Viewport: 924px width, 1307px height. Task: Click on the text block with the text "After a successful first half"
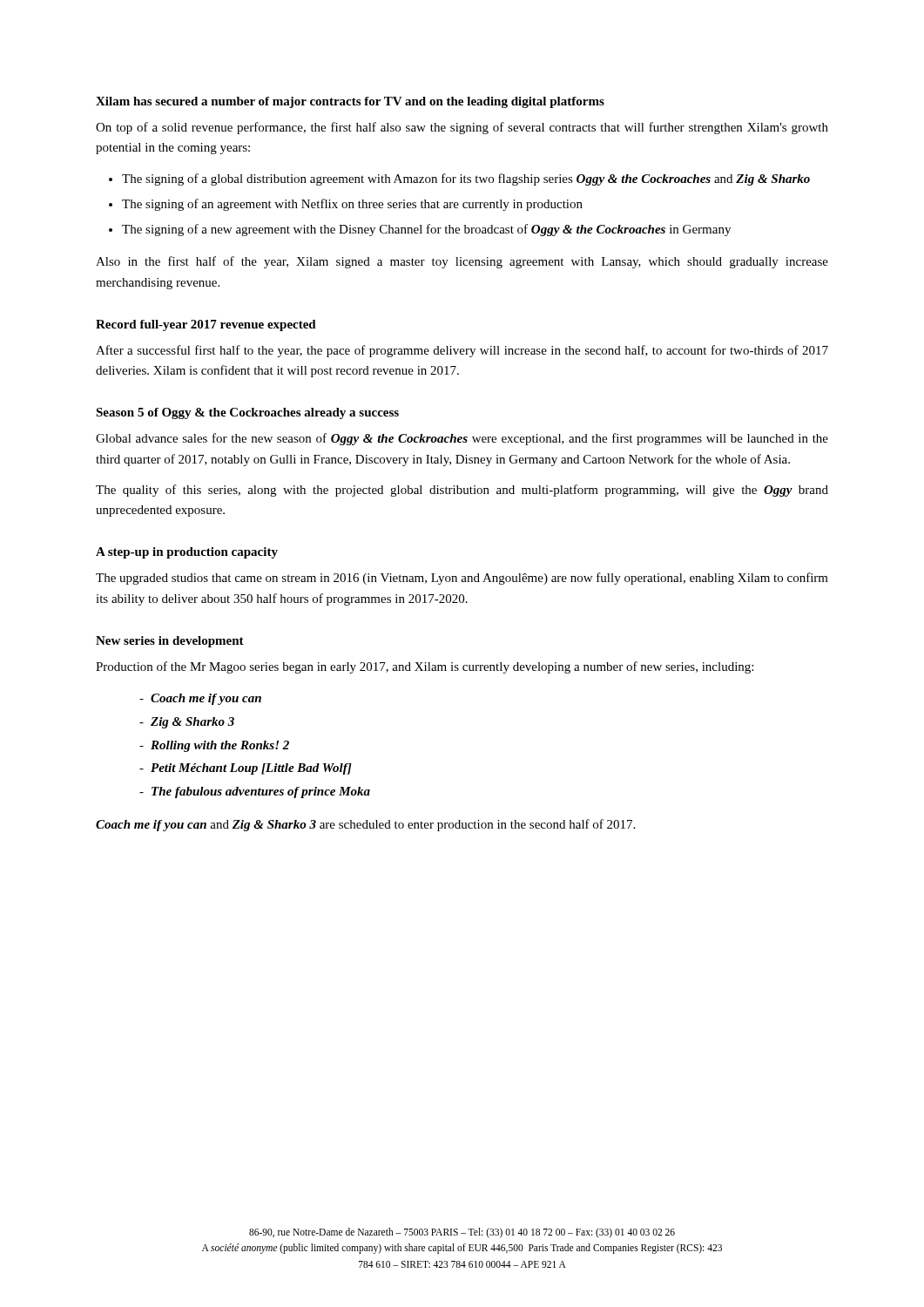pyautogui.click(x=462, y=360)
